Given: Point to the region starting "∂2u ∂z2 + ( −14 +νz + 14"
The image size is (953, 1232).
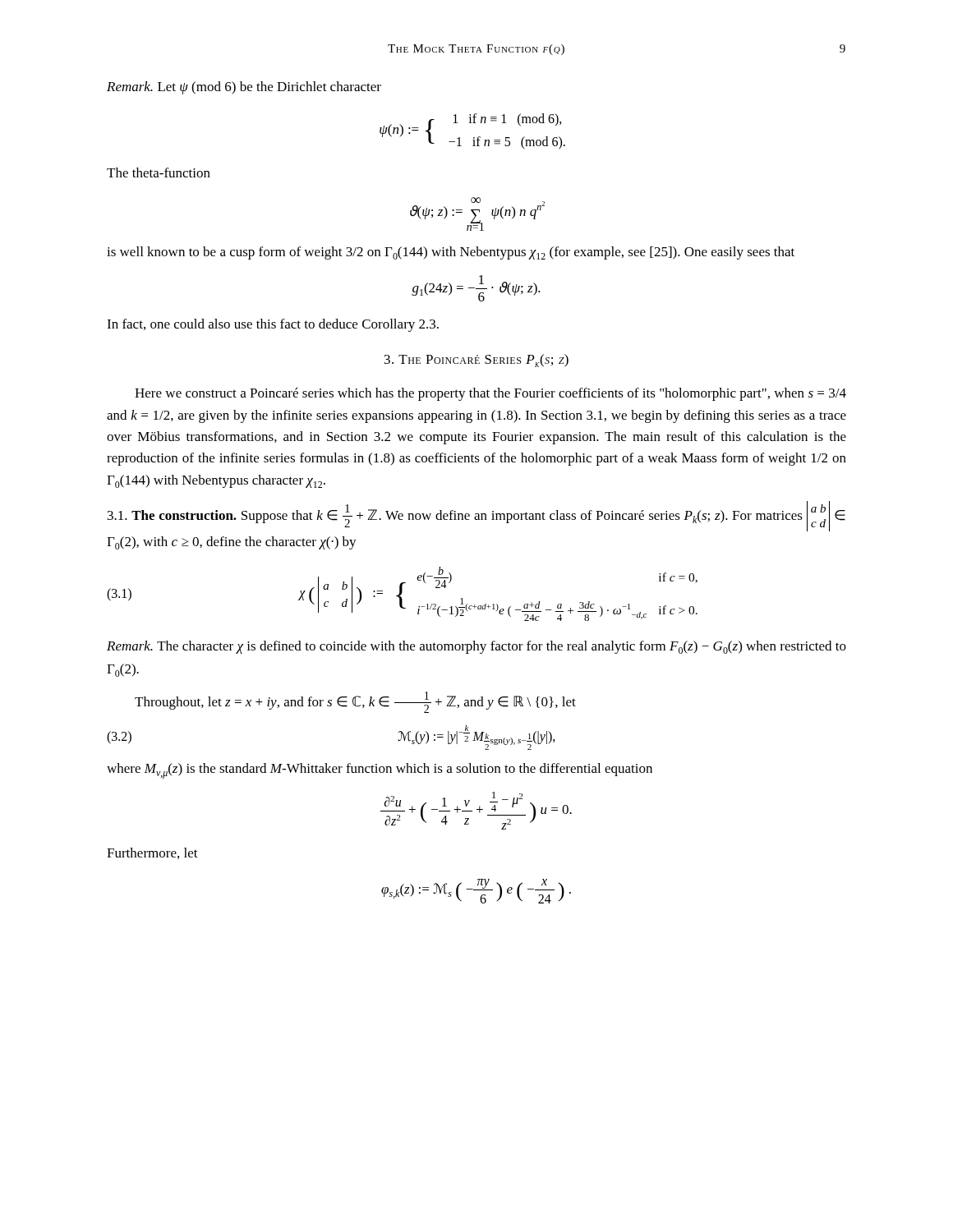Looking at the screenshot, I should pos(476,811).
